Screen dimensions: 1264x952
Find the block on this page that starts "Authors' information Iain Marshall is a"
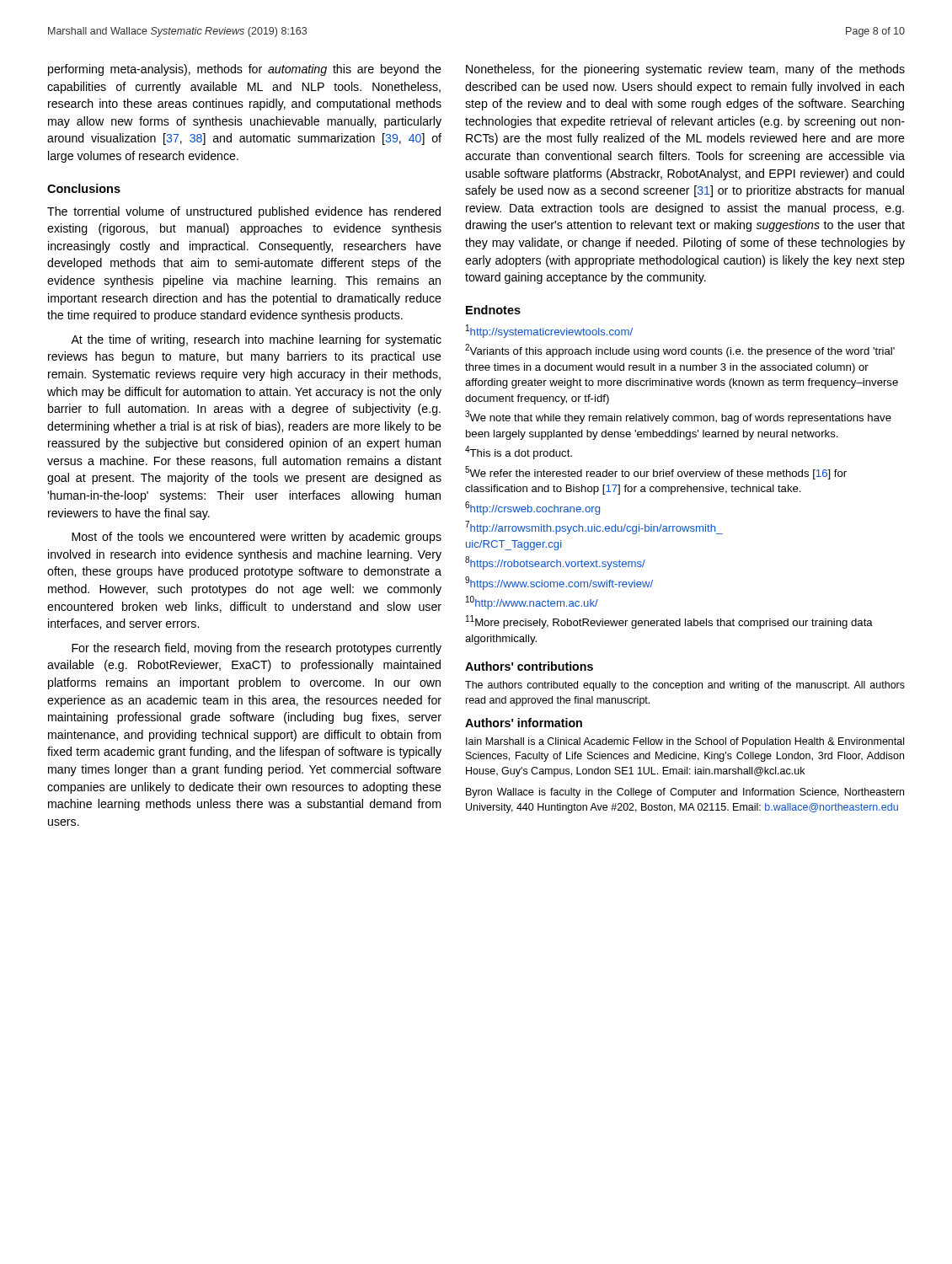pyautogui.click(x=685, y=765)
